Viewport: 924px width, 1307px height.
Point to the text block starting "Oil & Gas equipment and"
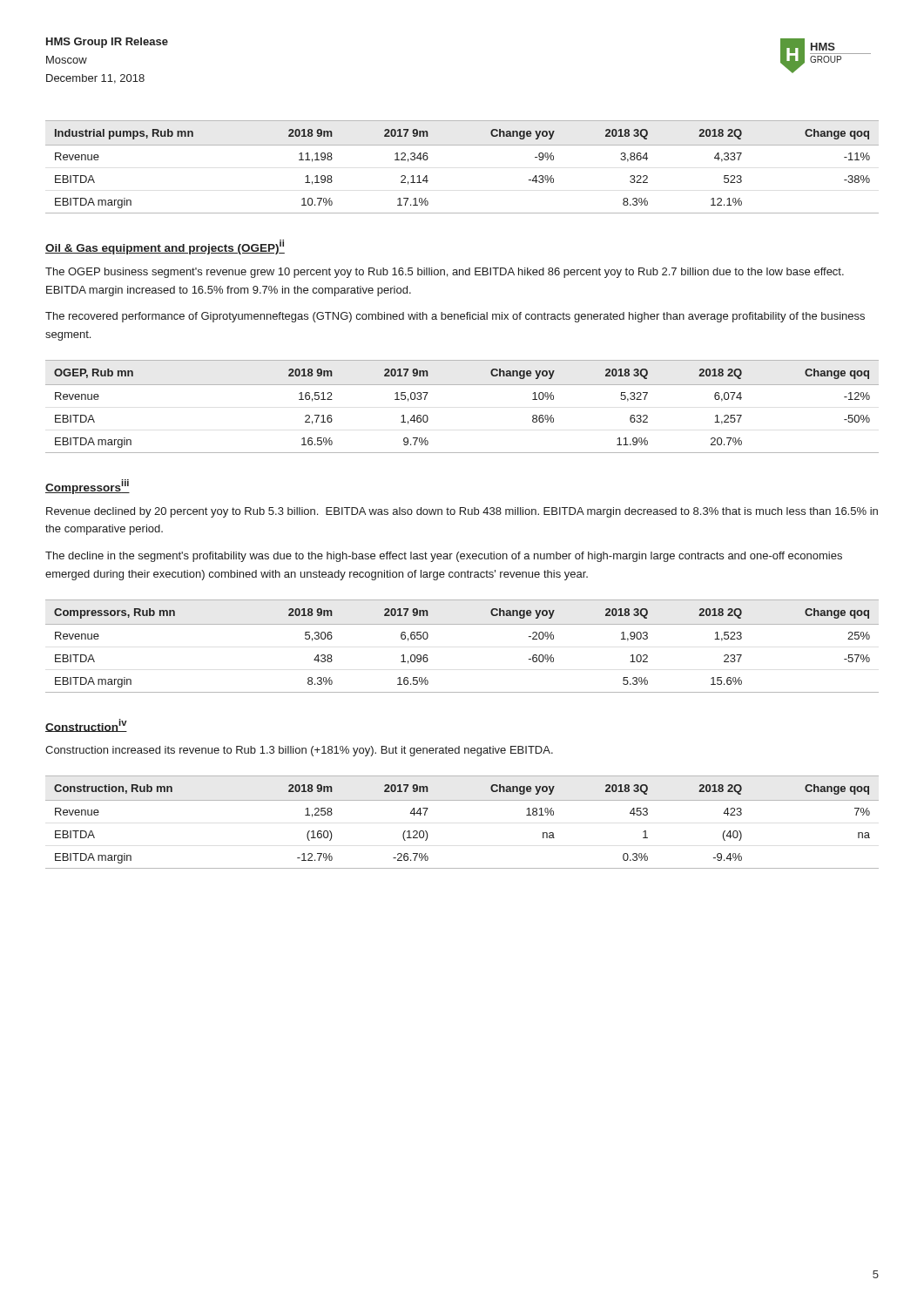(165, 246)
